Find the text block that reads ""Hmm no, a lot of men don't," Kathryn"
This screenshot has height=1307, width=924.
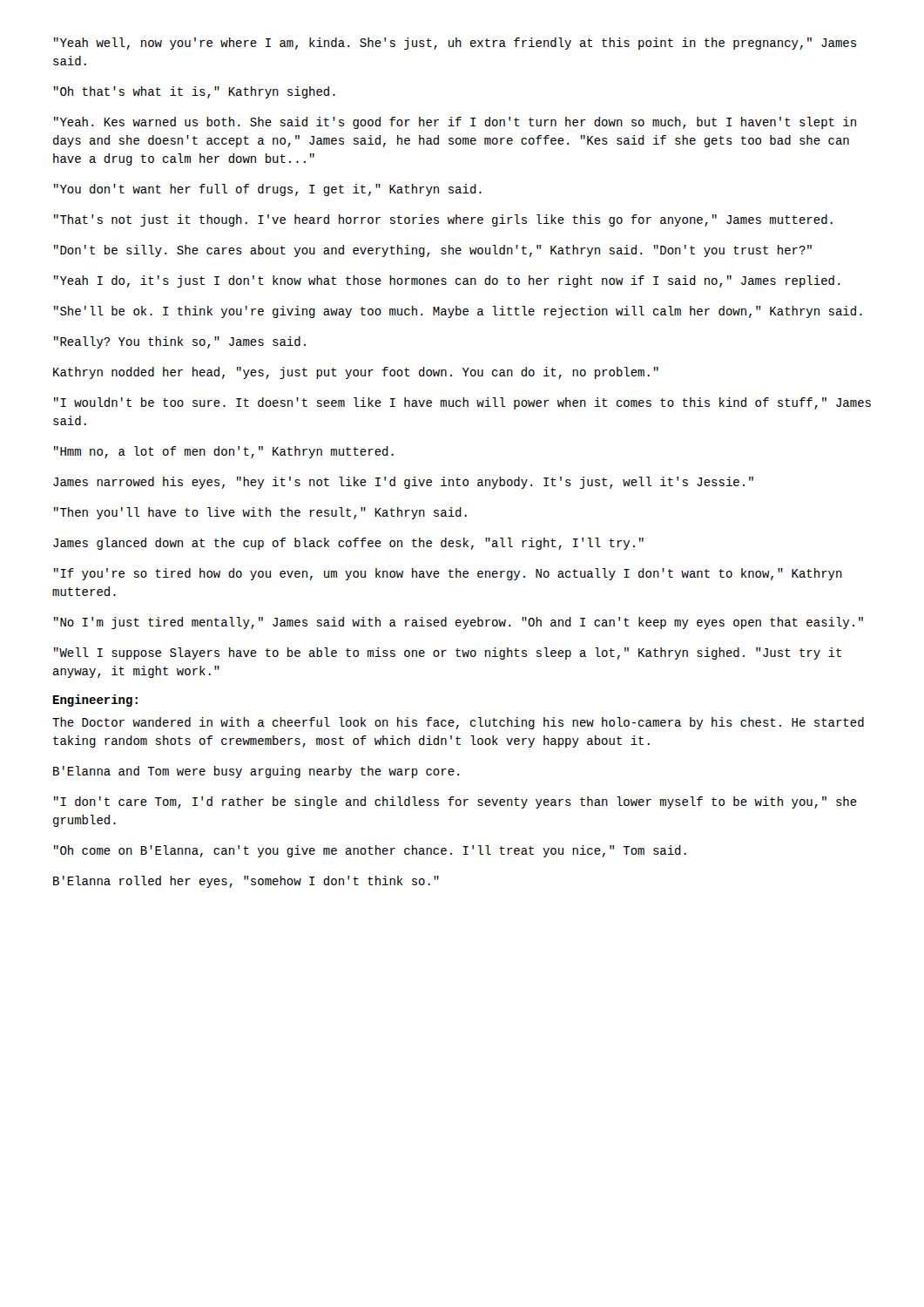point(224,452)
